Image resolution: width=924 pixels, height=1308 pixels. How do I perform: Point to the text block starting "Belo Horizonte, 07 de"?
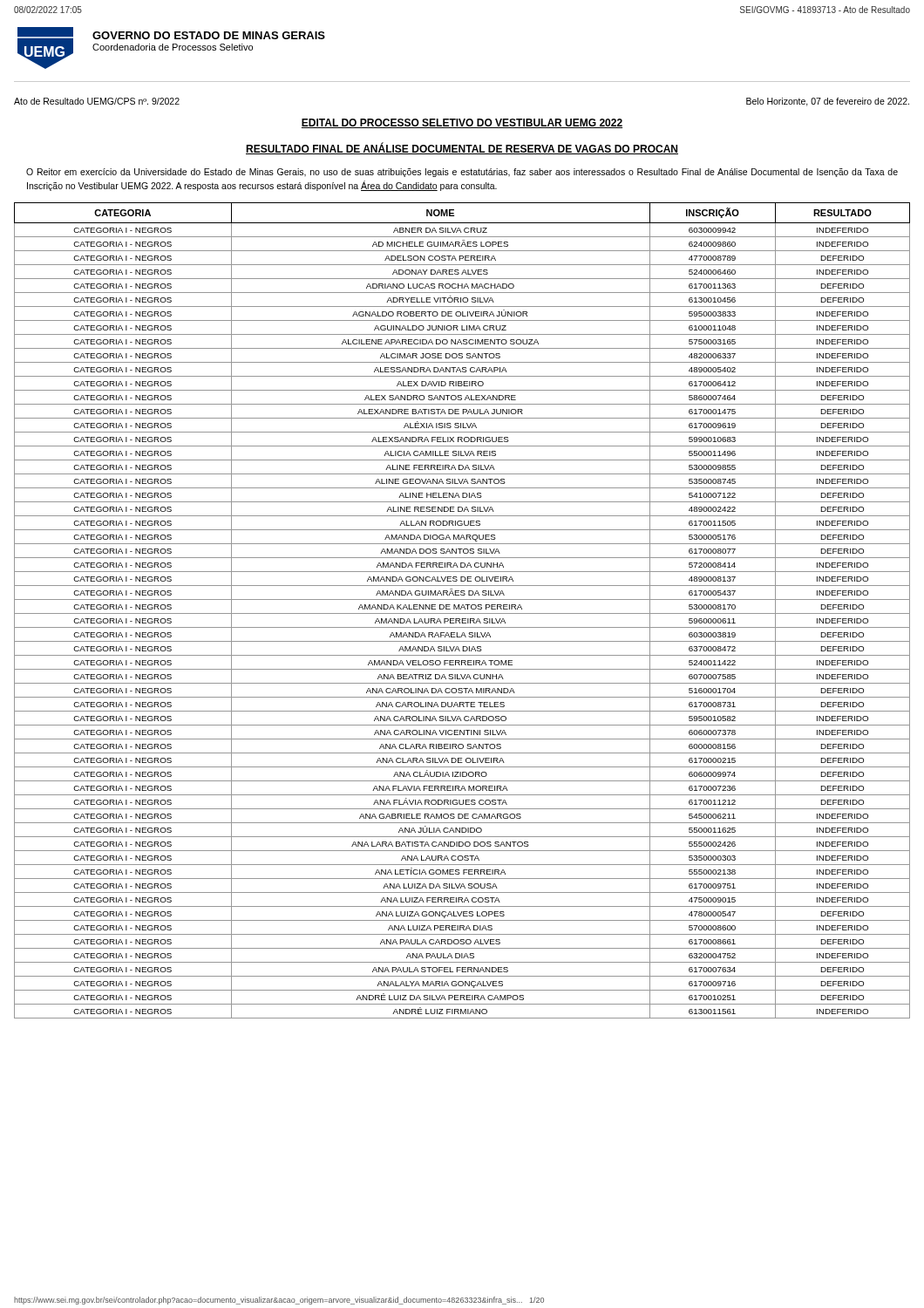click(828, 101)
